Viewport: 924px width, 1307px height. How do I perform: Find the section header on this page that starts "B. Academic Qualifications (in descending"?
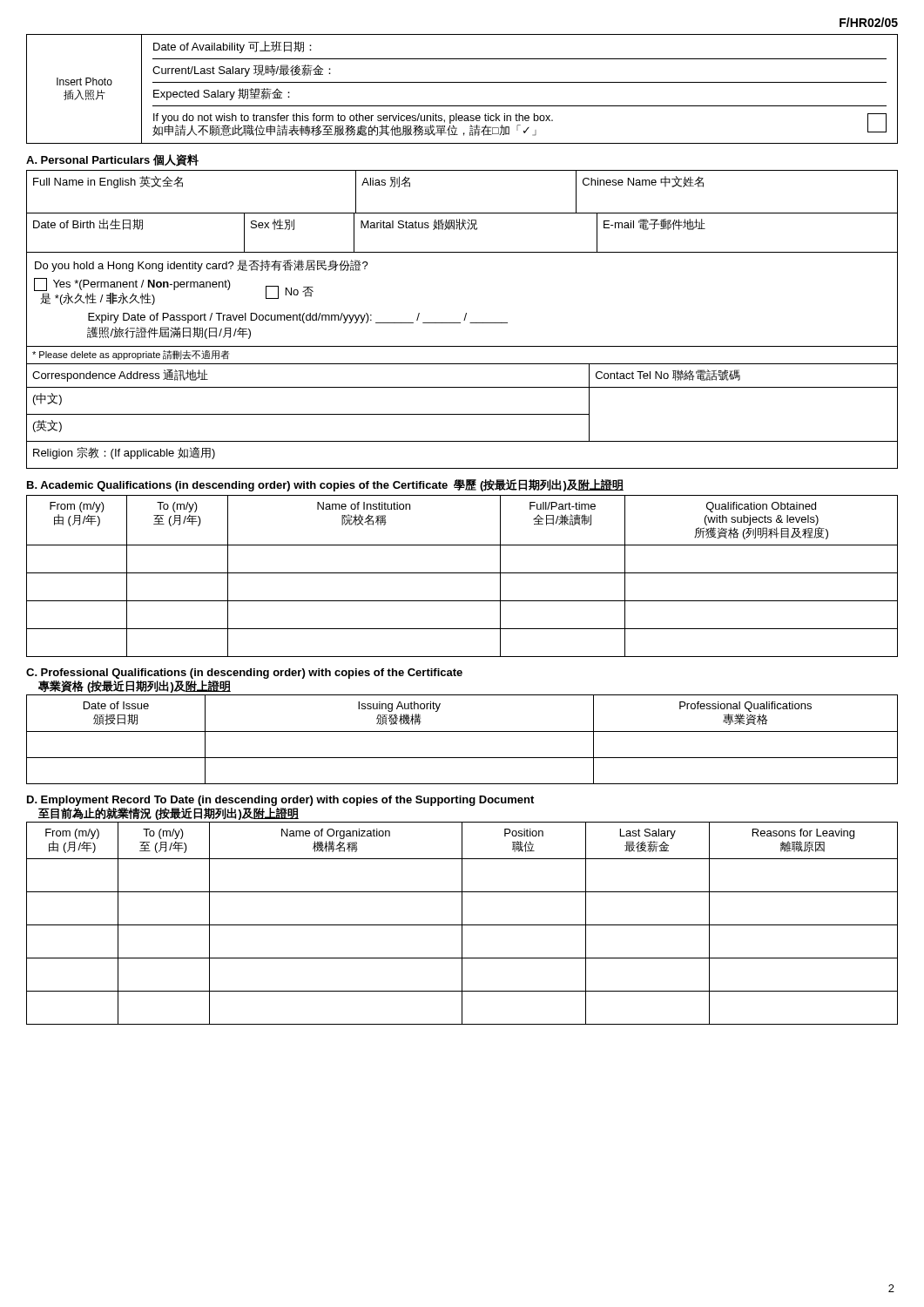(x=325, y=485)
